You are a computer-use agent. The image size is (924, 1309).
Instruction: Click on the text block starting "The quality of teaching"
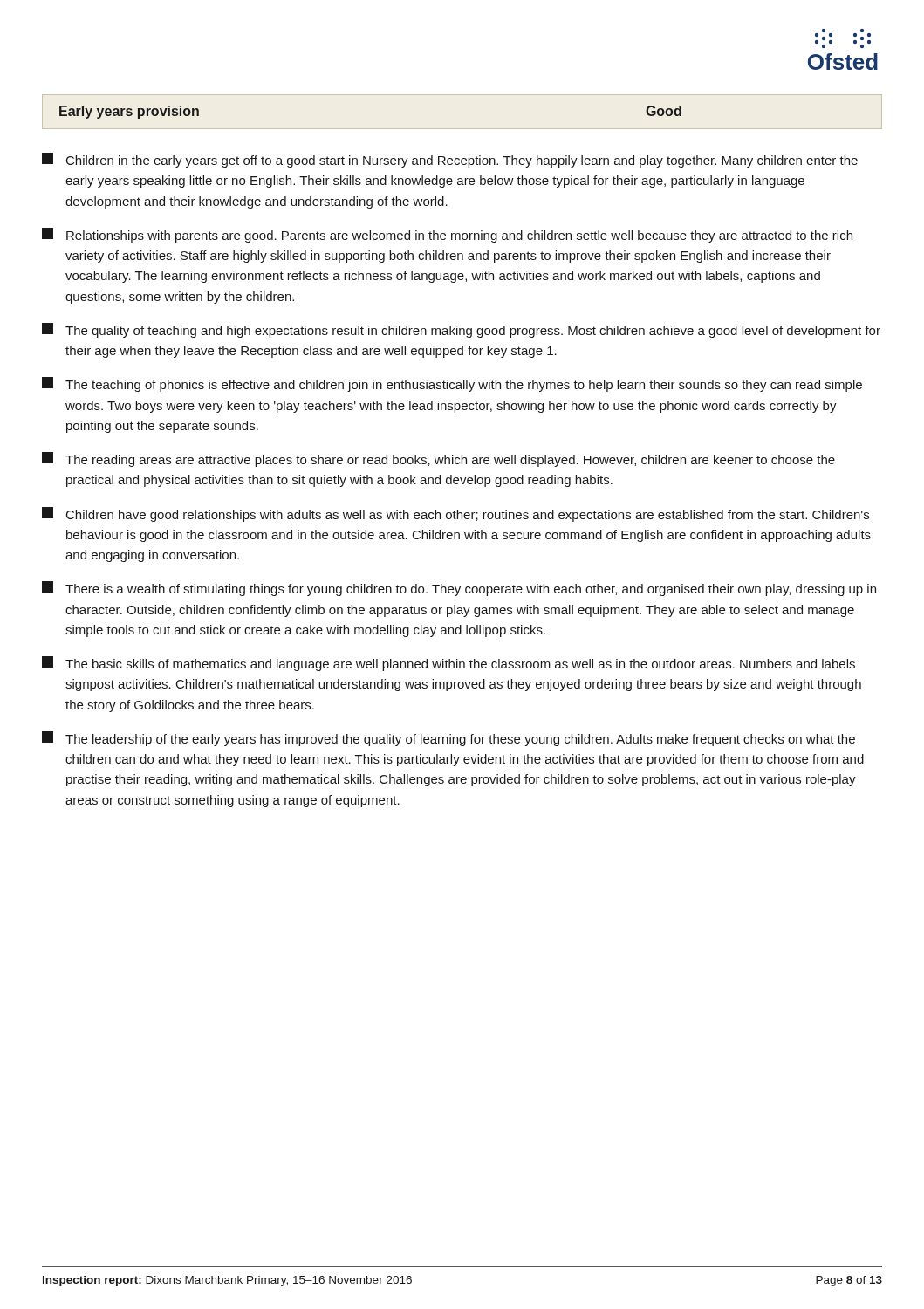[462, 340]
